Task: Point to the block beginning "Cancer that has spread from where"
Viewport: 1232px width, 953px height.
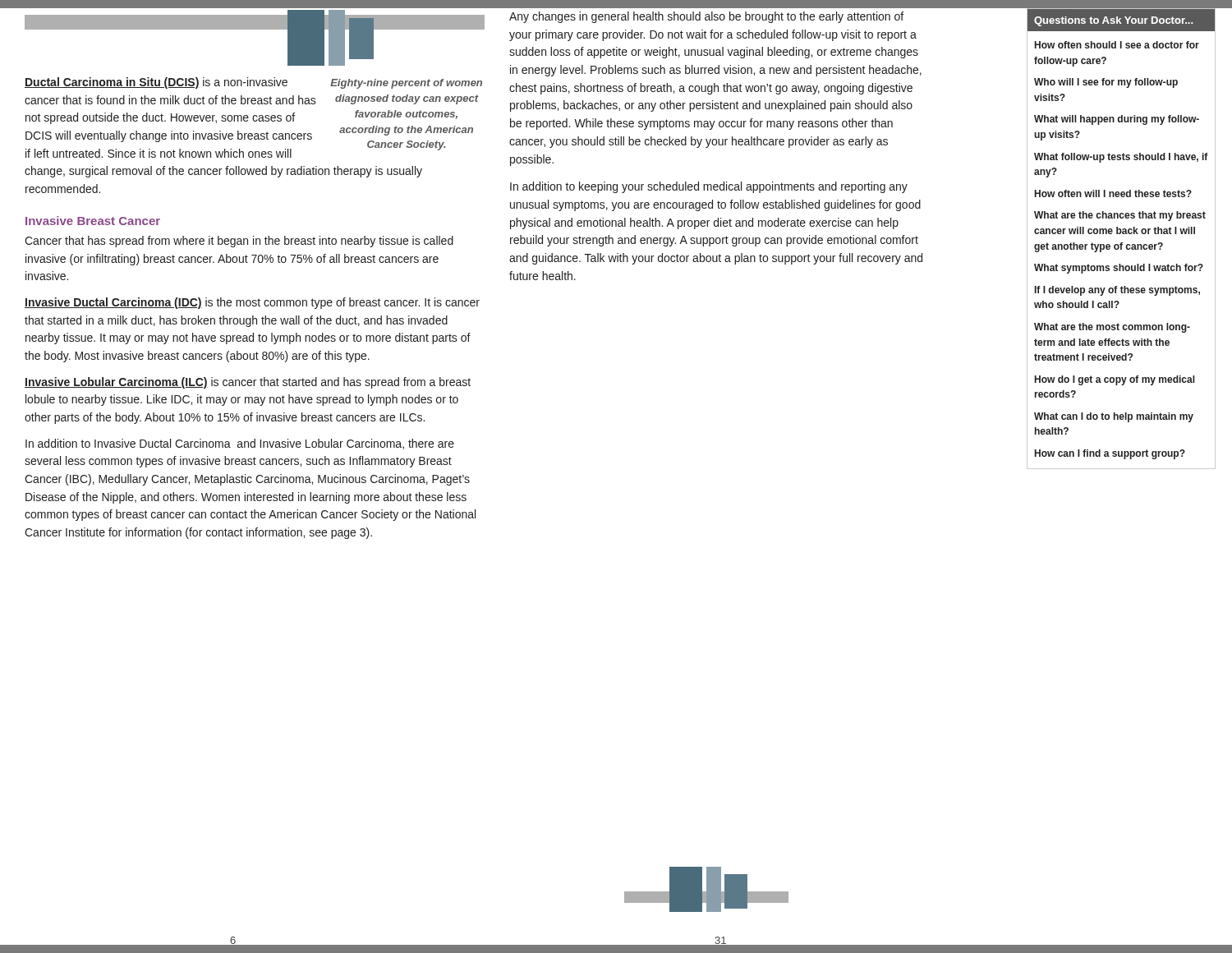Action: 255,259
